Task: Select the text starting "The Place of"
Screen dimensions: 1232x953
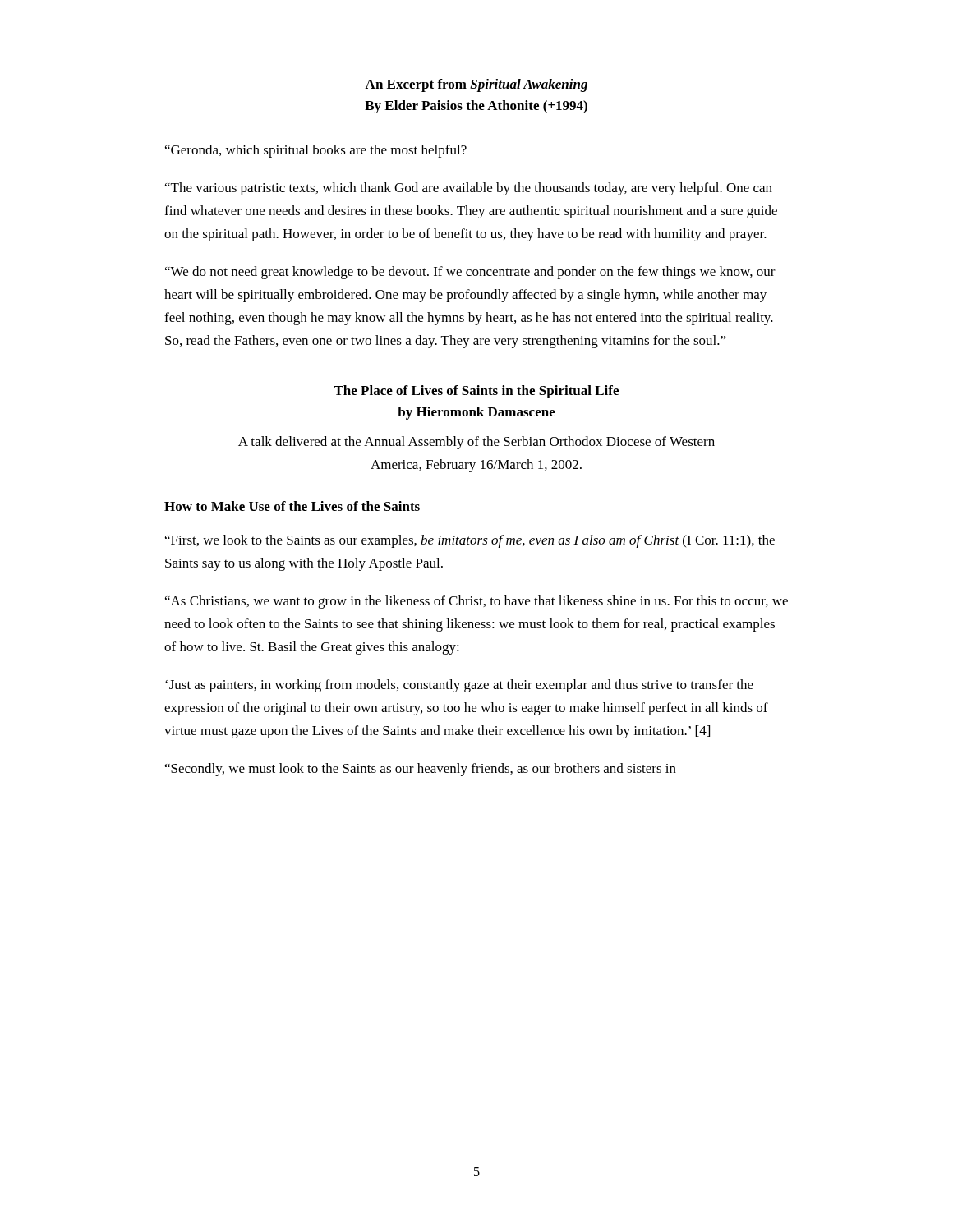Action: click(476, 402)
